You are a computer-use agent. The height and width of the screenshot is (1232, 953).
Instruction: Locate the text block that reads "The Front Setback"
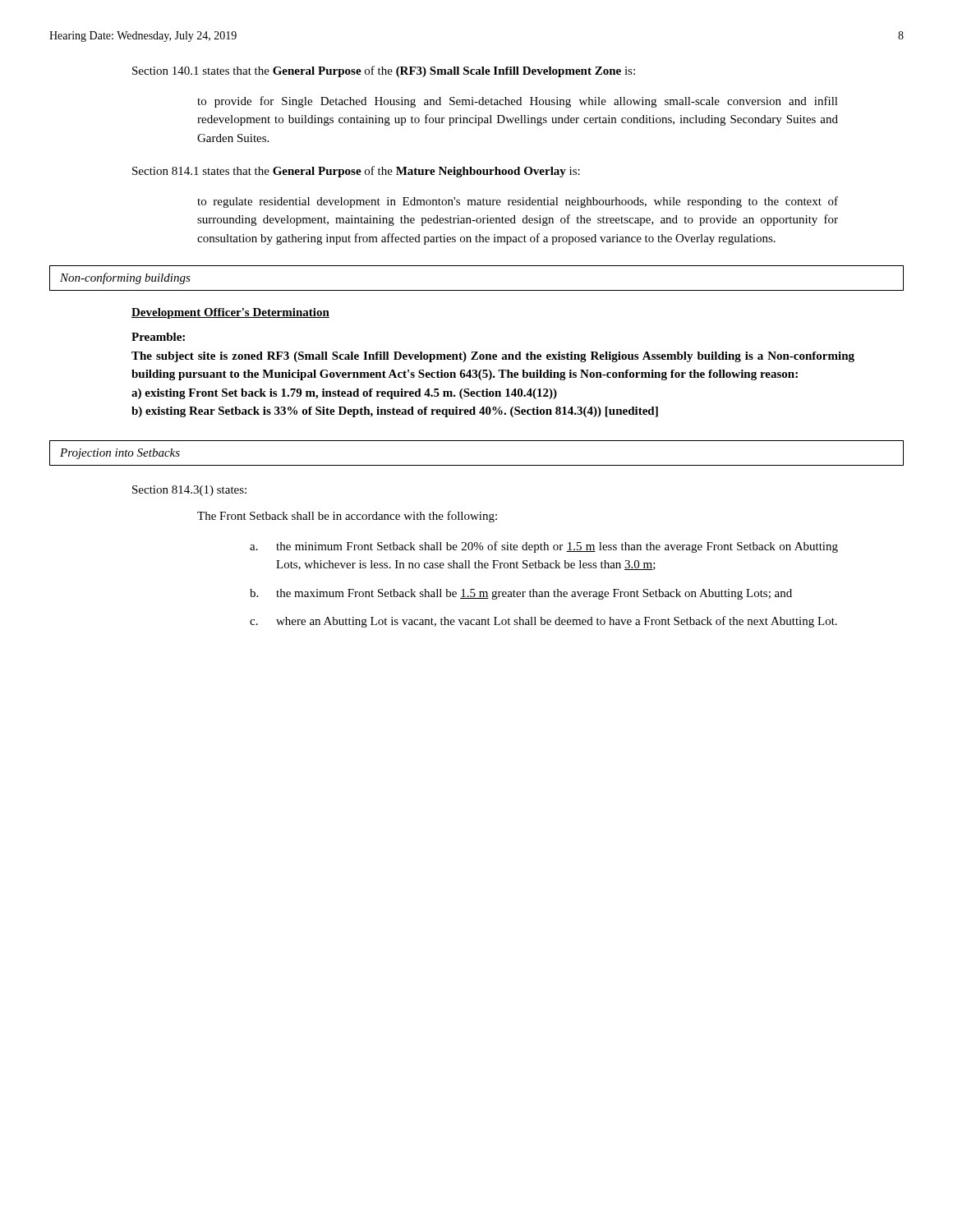[348, 516]
